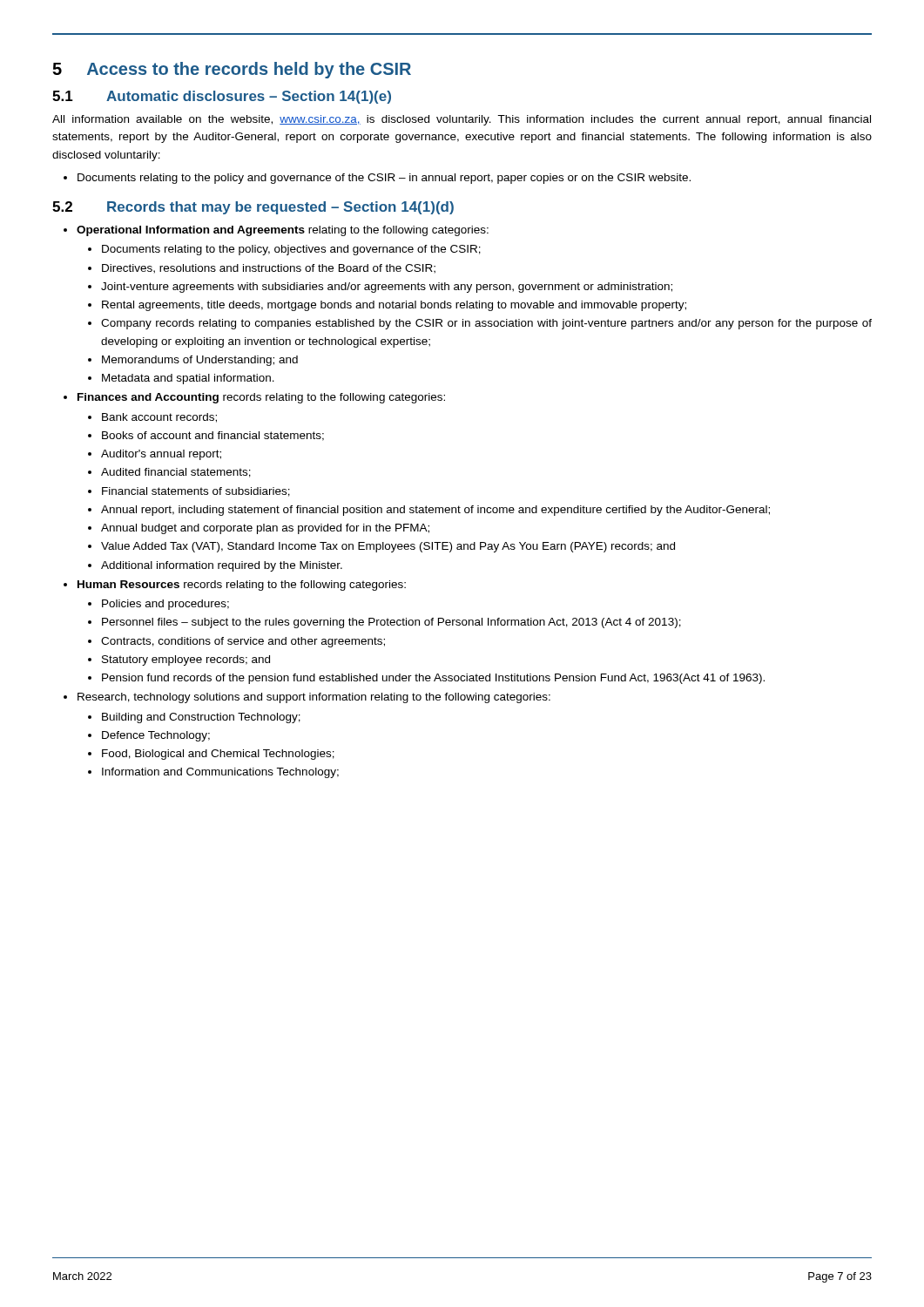This screenshot has height=1307, width=924.
Task: Select the element starting "Financial statements of subsidiaries;"
Action: point(196,491)
